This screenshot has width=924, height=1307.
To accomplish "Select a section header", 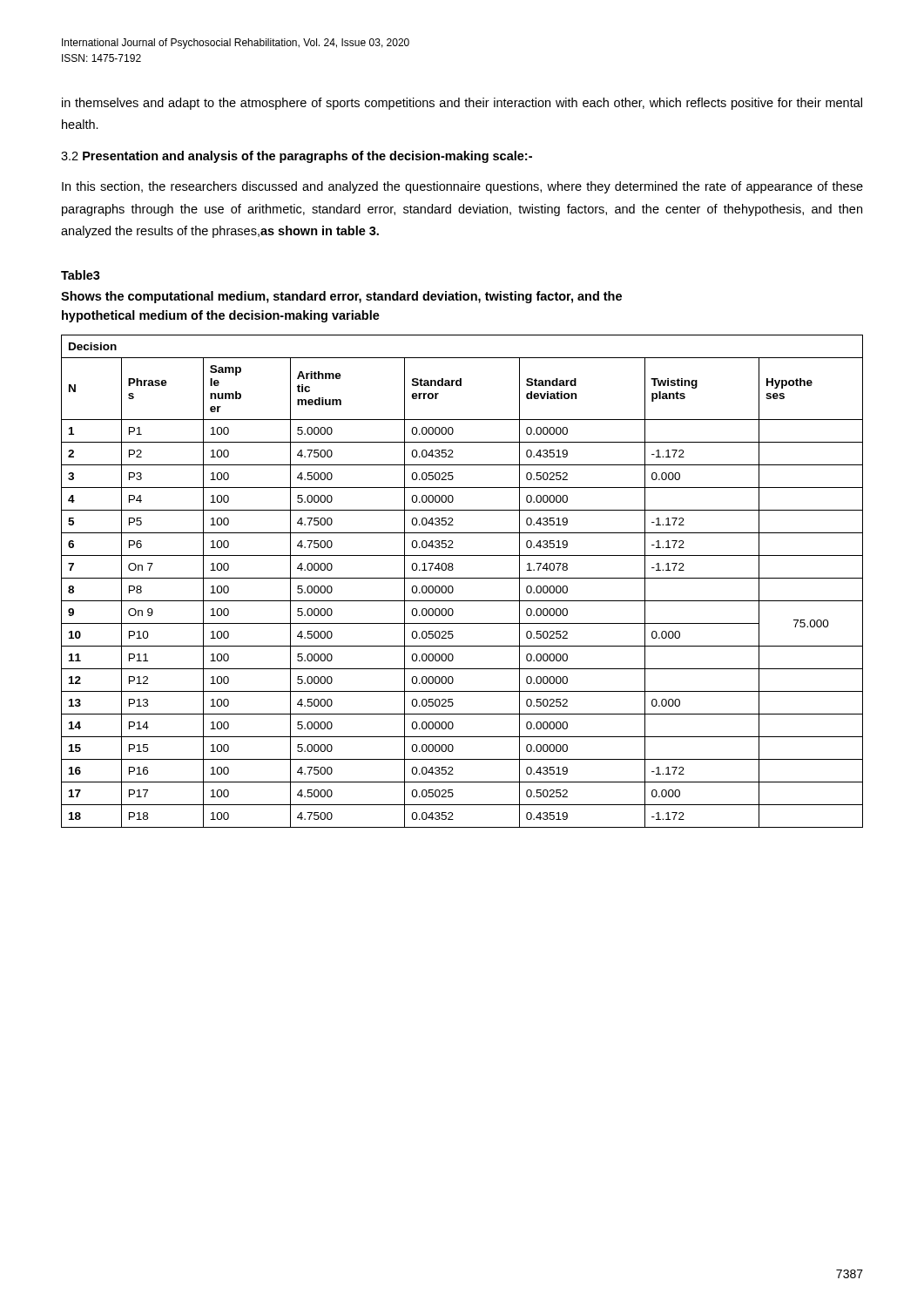I will coord(297,156).
